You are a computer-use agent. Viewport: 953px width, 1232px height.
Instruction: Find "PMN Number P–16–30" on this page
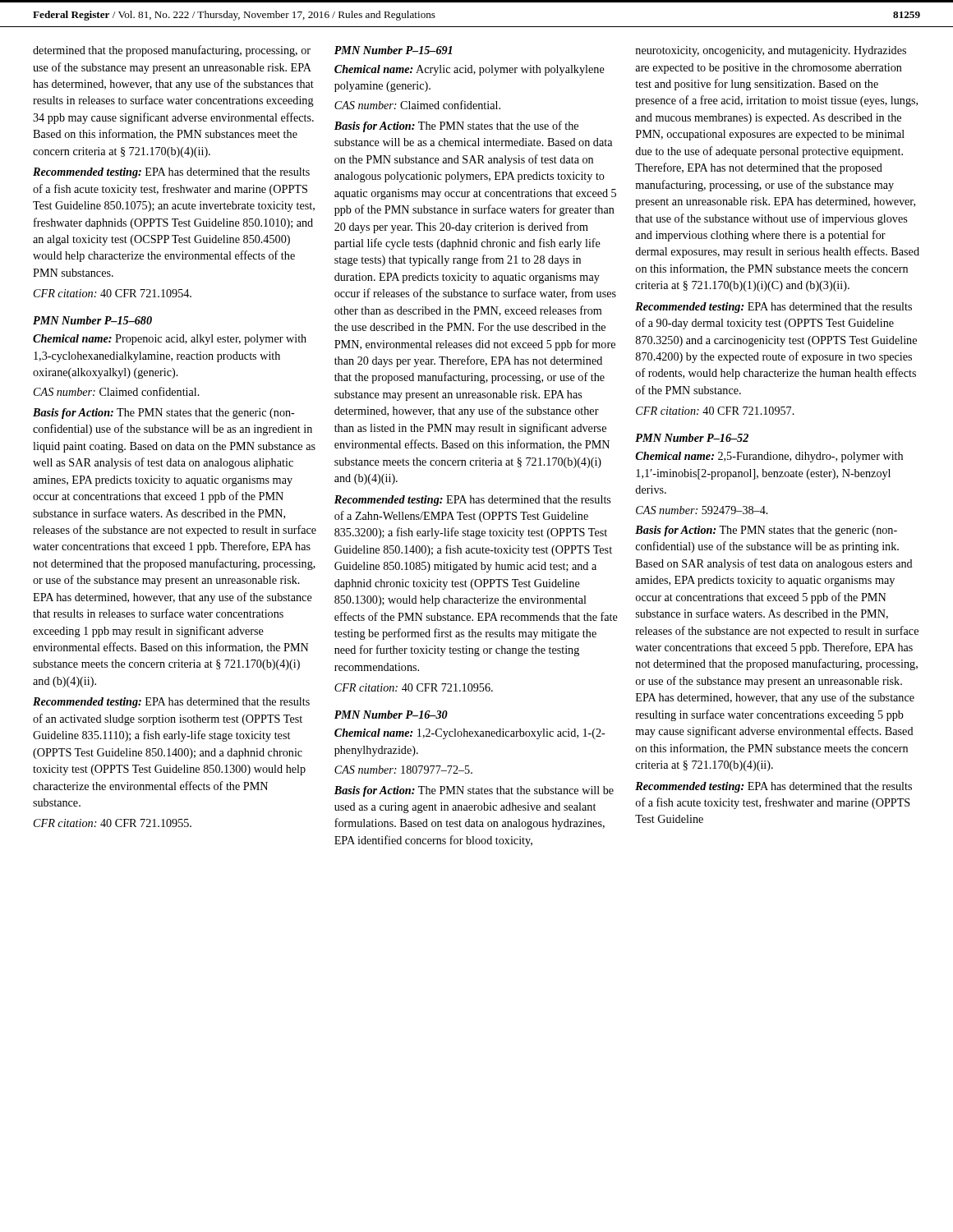pyautogui.click(x=391, y=714)
